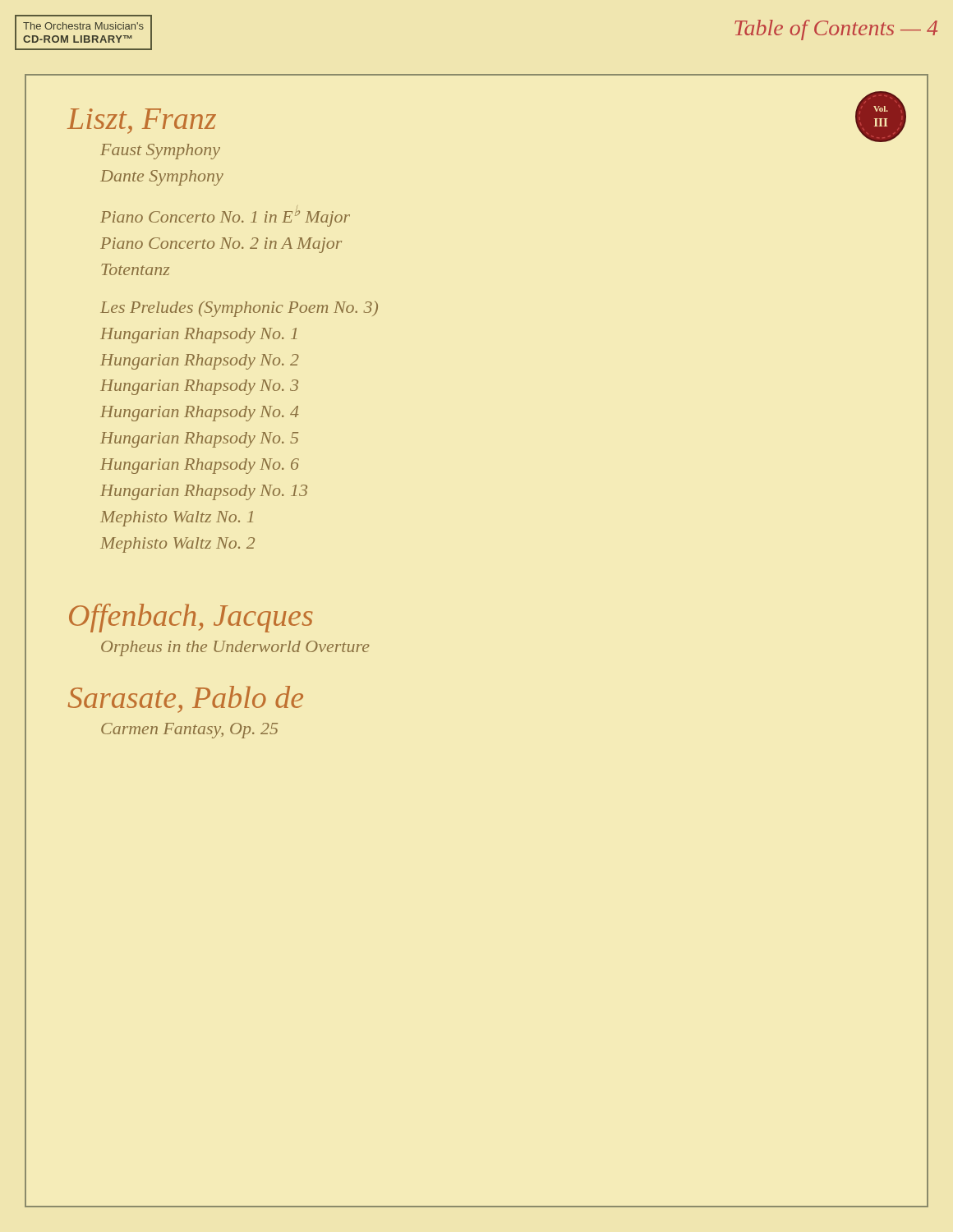The width and height of the screenshot is (953, 1232).
Task: Select the text block starting "Hungarian Rhapsody No. 2"
Action: (x=200, y=359)
